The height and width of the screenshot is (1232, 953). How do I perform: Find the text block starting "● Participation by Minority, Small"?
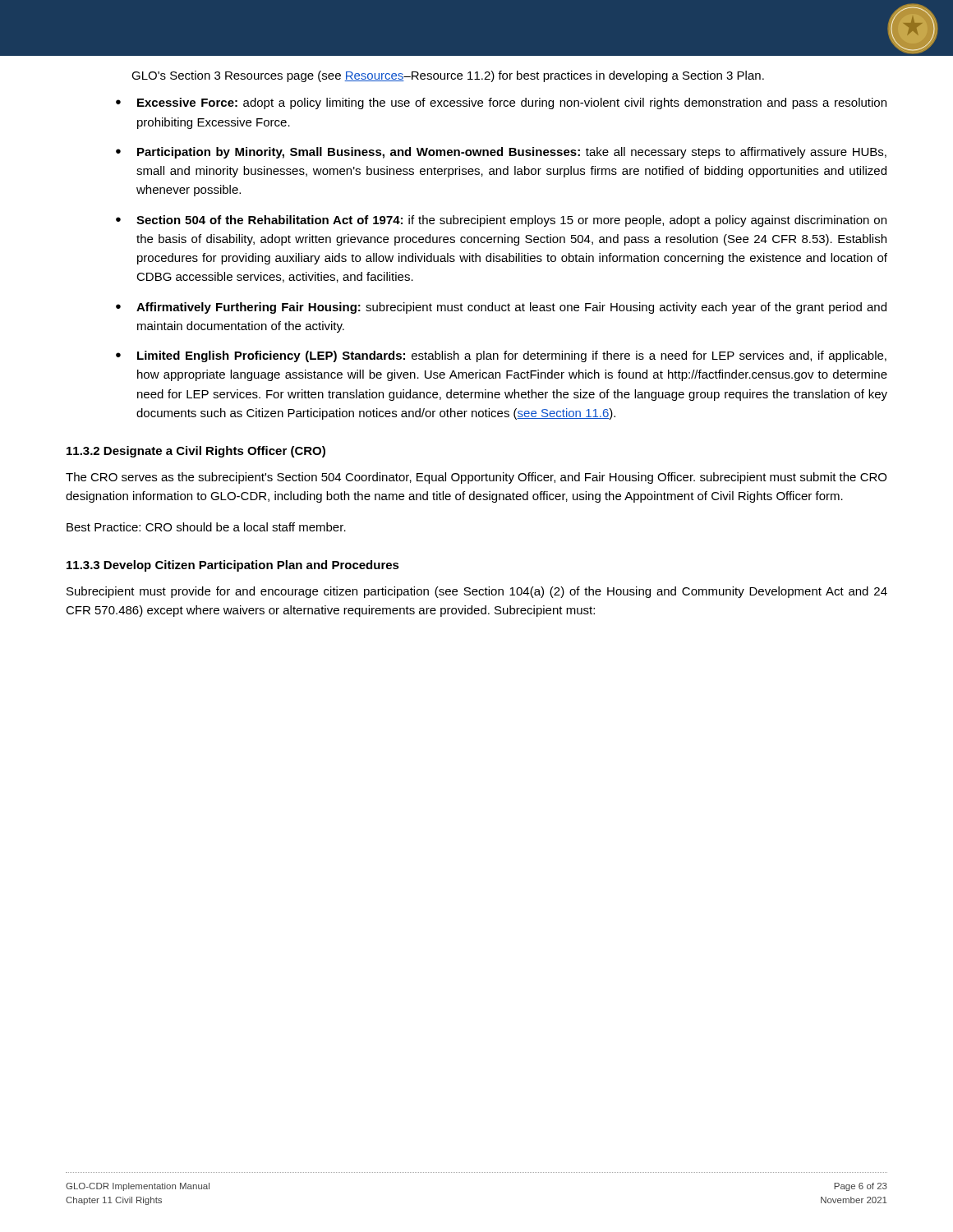point(501,170)
